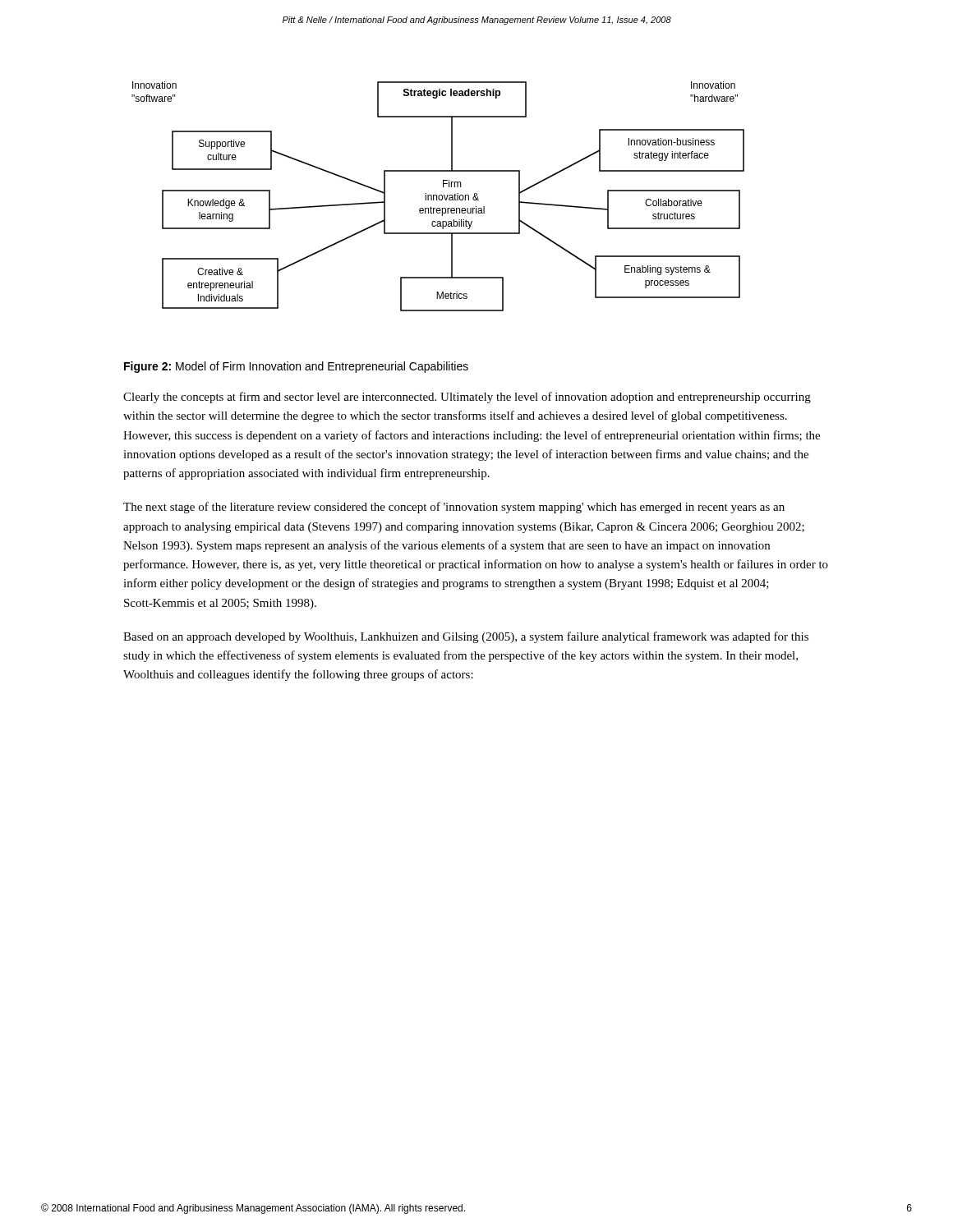Select the region starting "Based on an"
Screen dimensions: 1232x953
pyautogui.click(x=476, y=656)
